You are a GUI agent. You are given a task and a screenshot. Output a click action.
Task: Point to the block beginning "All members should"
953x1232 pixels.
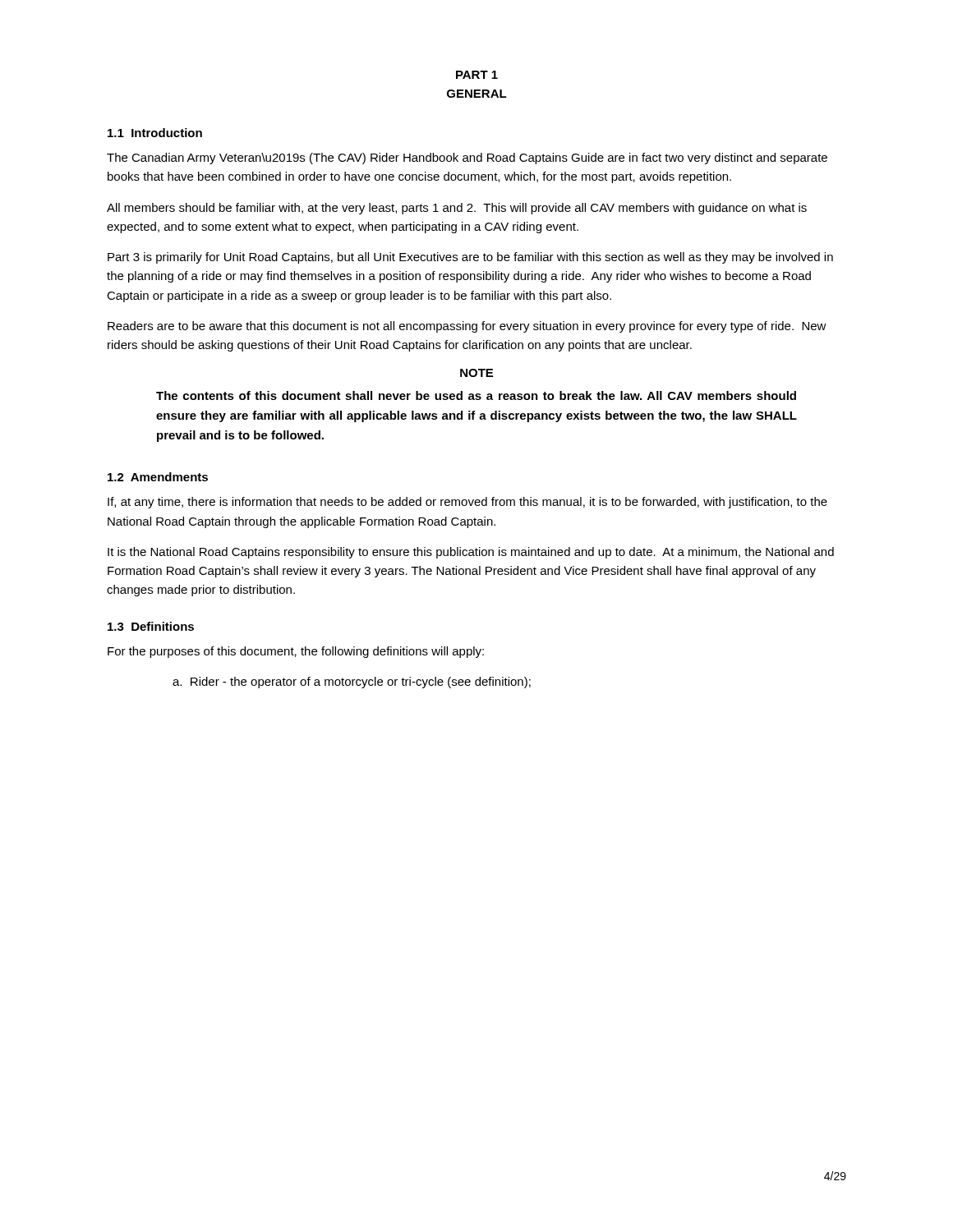point(457,217)
